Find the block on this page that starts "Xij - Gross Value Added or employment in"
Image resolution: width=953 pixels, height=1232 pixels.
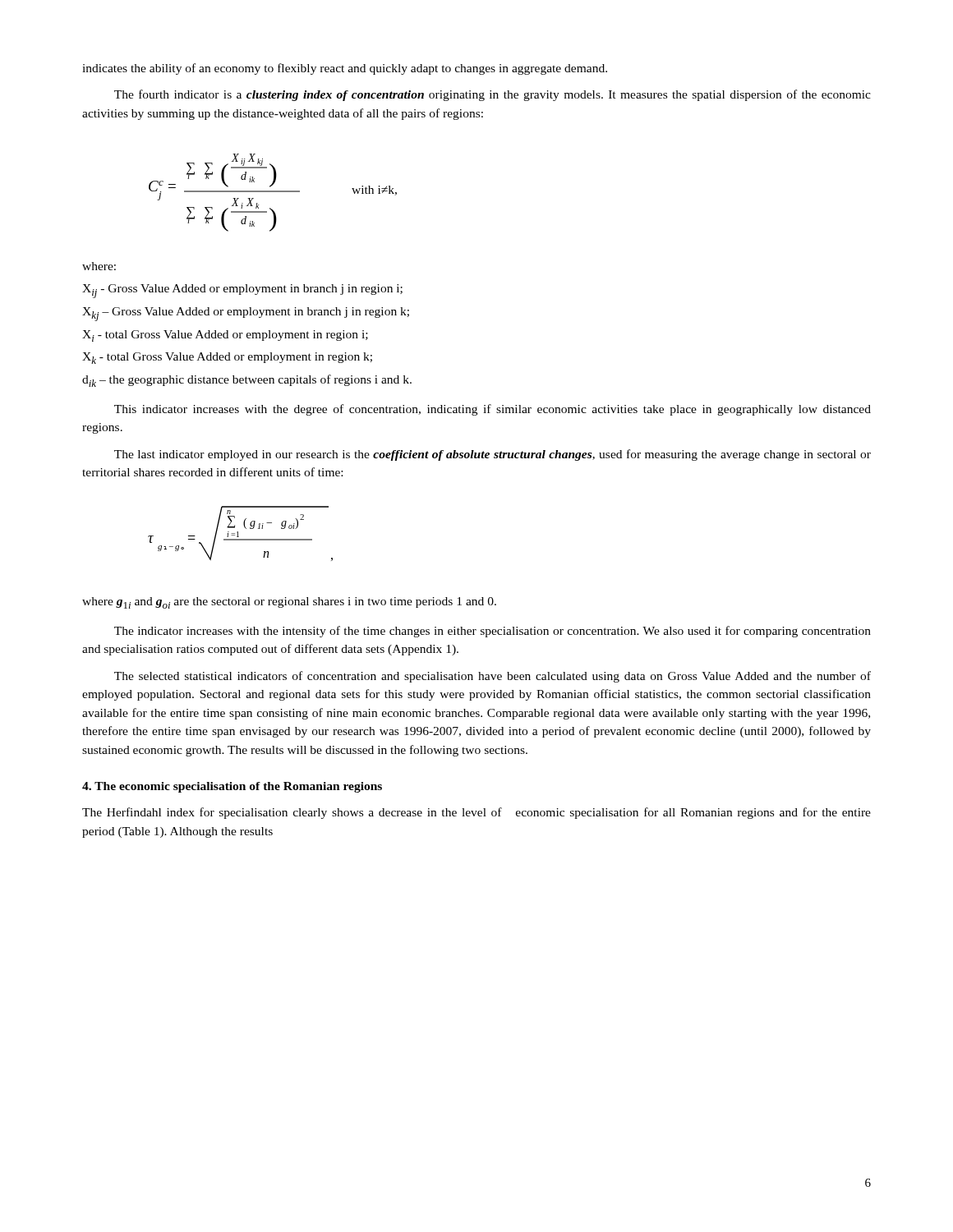(x=242, y=291)
